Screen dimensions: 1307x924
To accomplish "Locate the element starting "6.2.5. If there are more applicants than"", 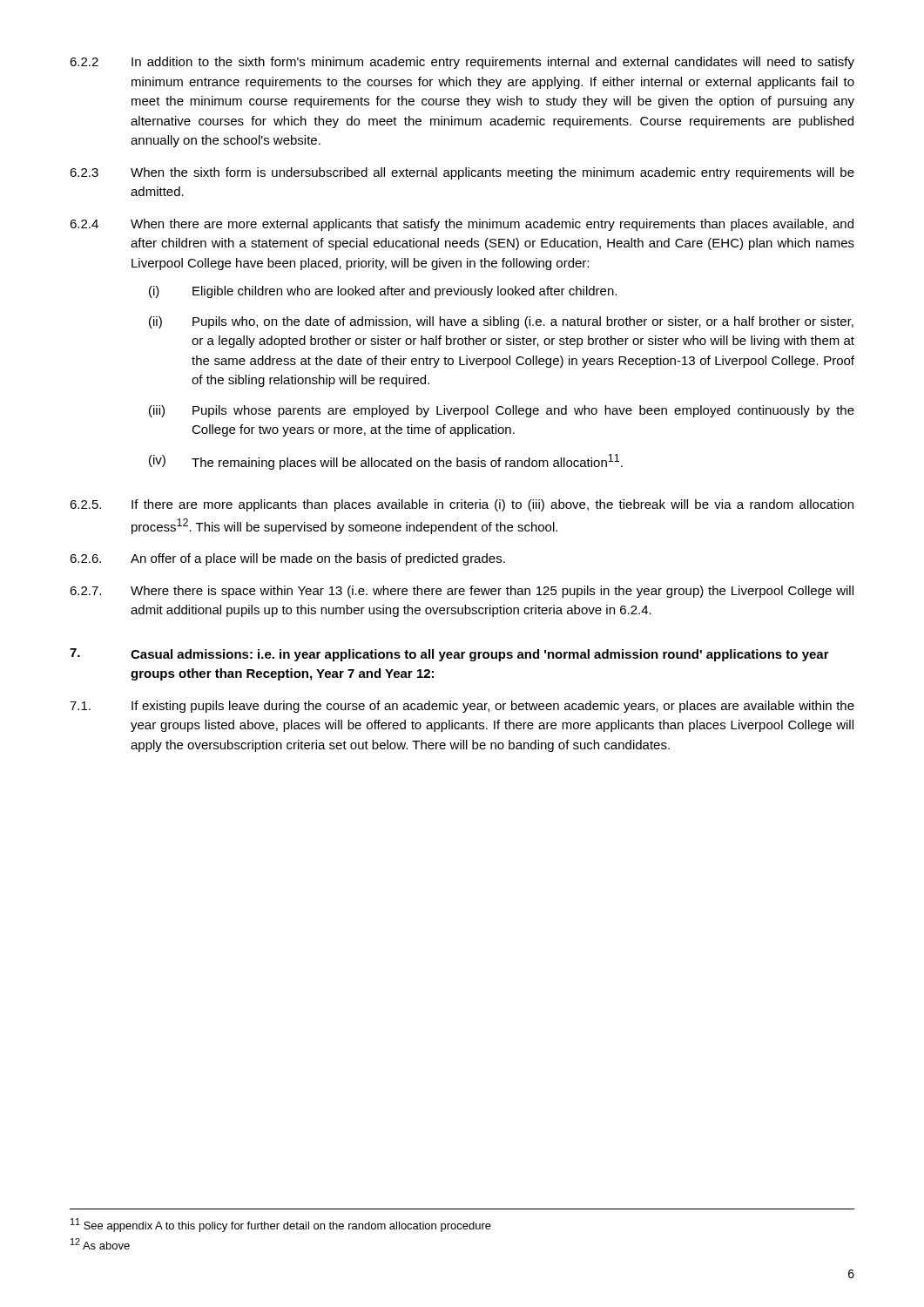I will coord(462,516).
